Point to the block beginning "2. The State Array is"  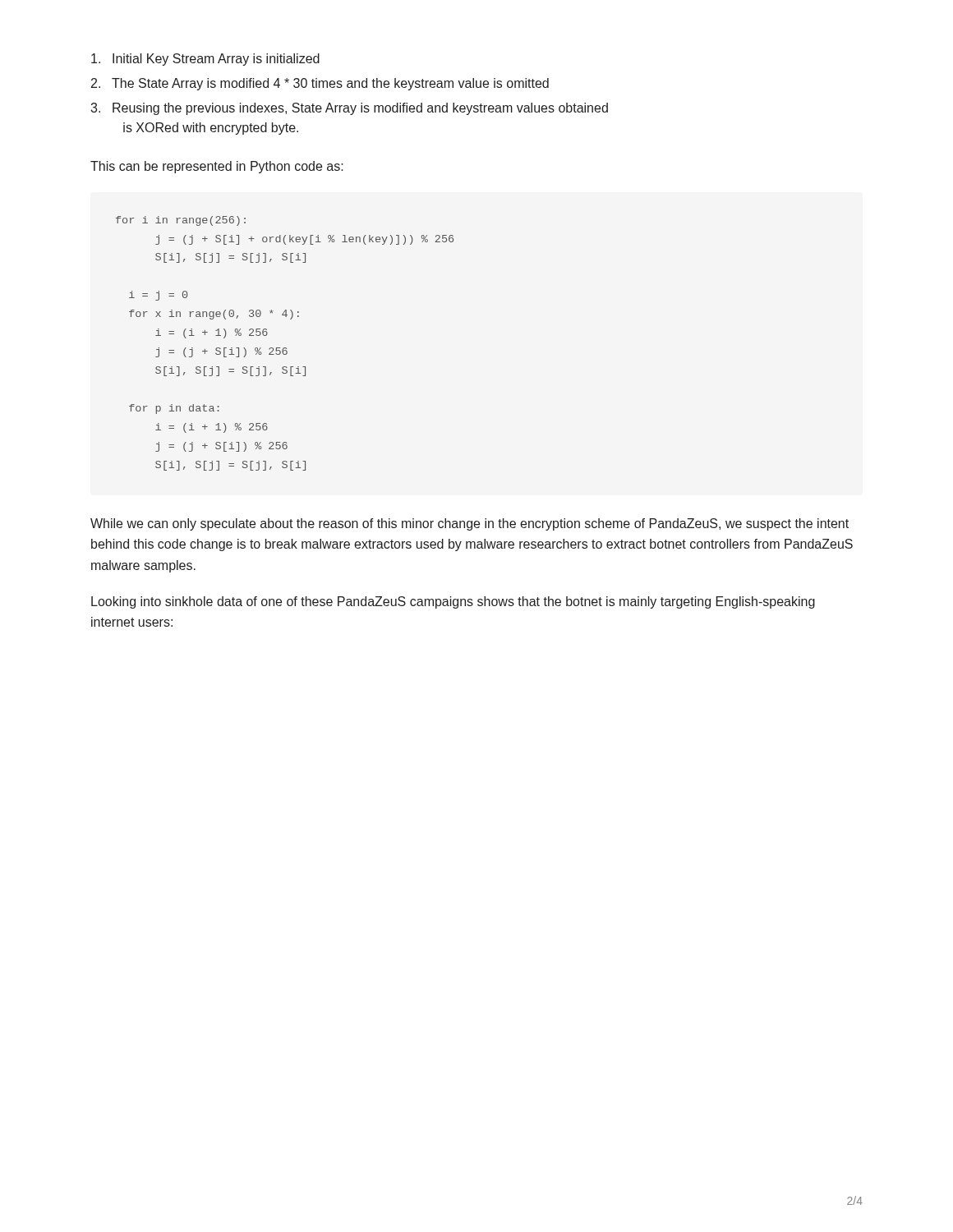476,84
